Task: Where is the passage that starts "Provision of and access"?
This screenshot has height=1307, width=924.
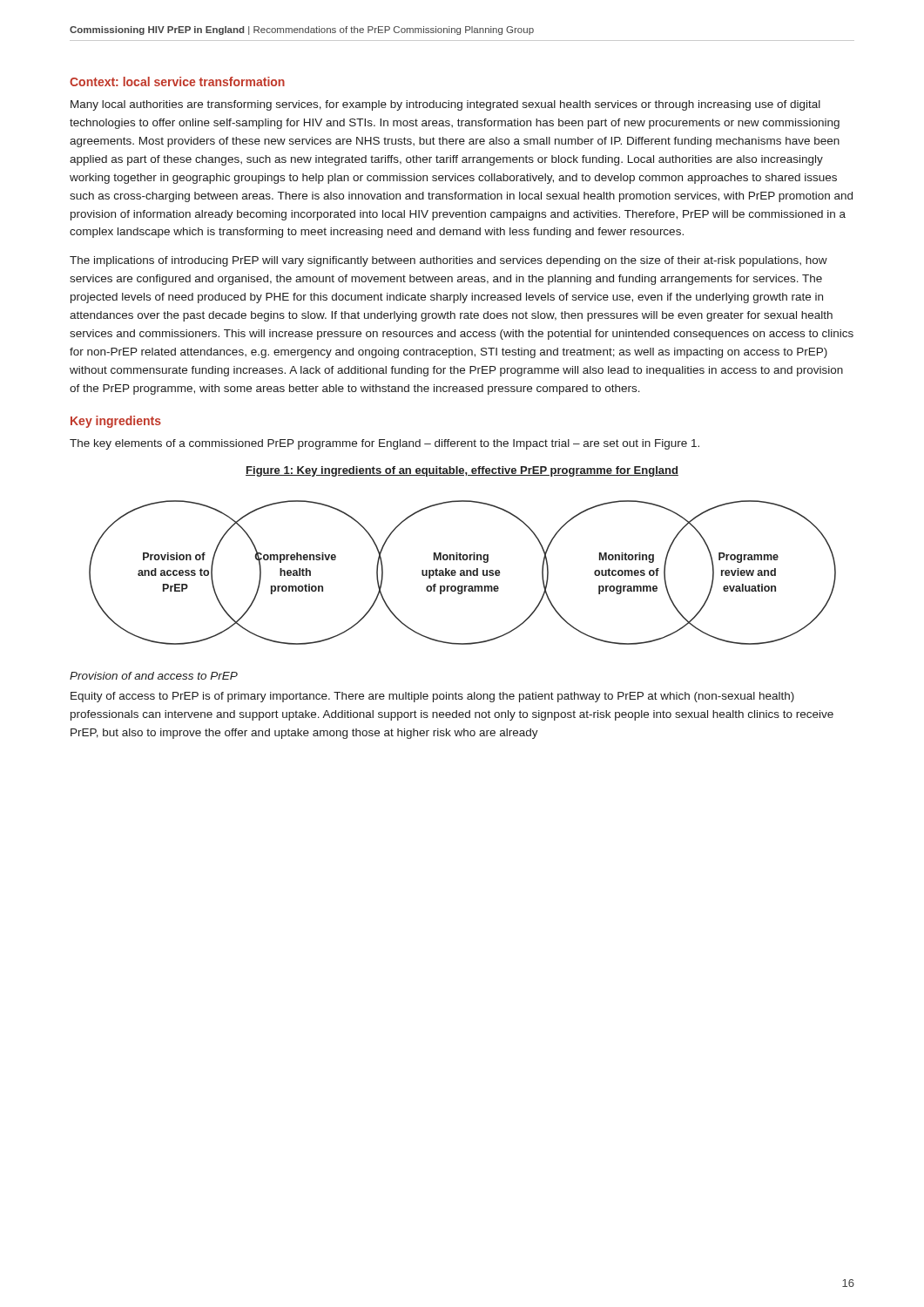Action: pyautogui.click(x=154, y=675)
